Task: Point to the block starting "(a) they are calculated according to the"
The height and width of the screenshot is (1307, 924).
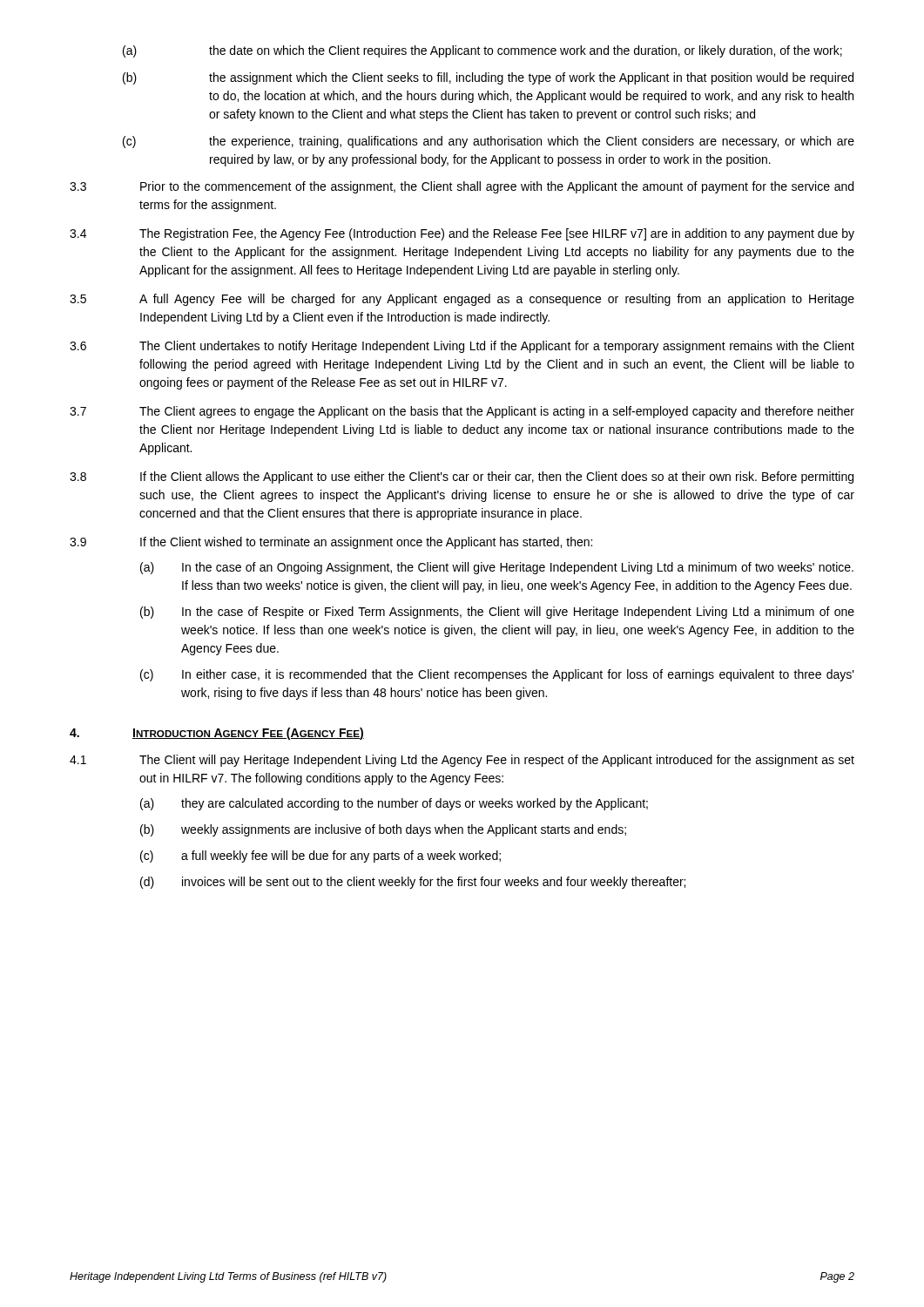Action: point(497,804)
